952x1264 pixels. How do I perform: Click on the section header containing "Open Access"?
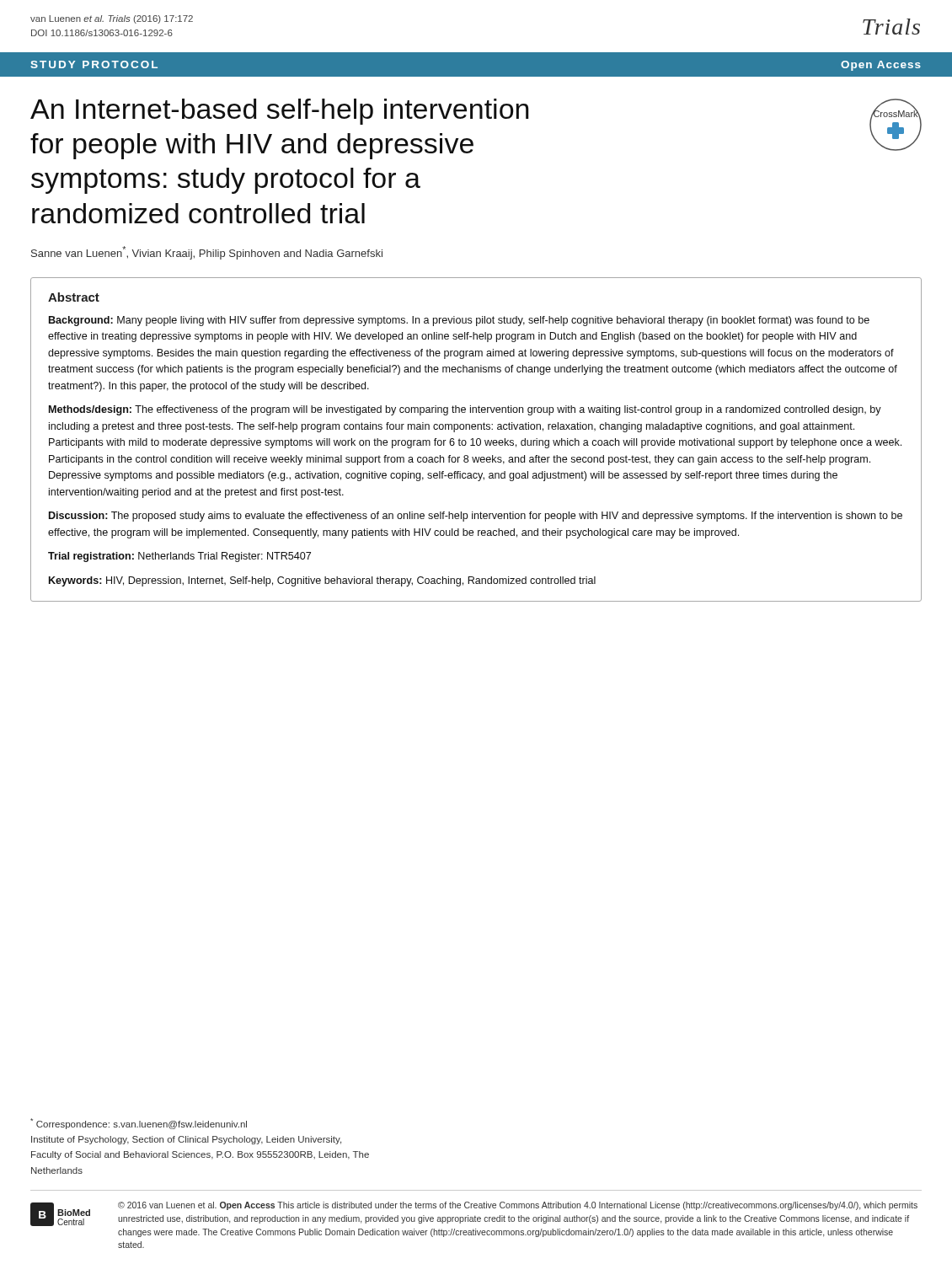click(x=881, y=64)
